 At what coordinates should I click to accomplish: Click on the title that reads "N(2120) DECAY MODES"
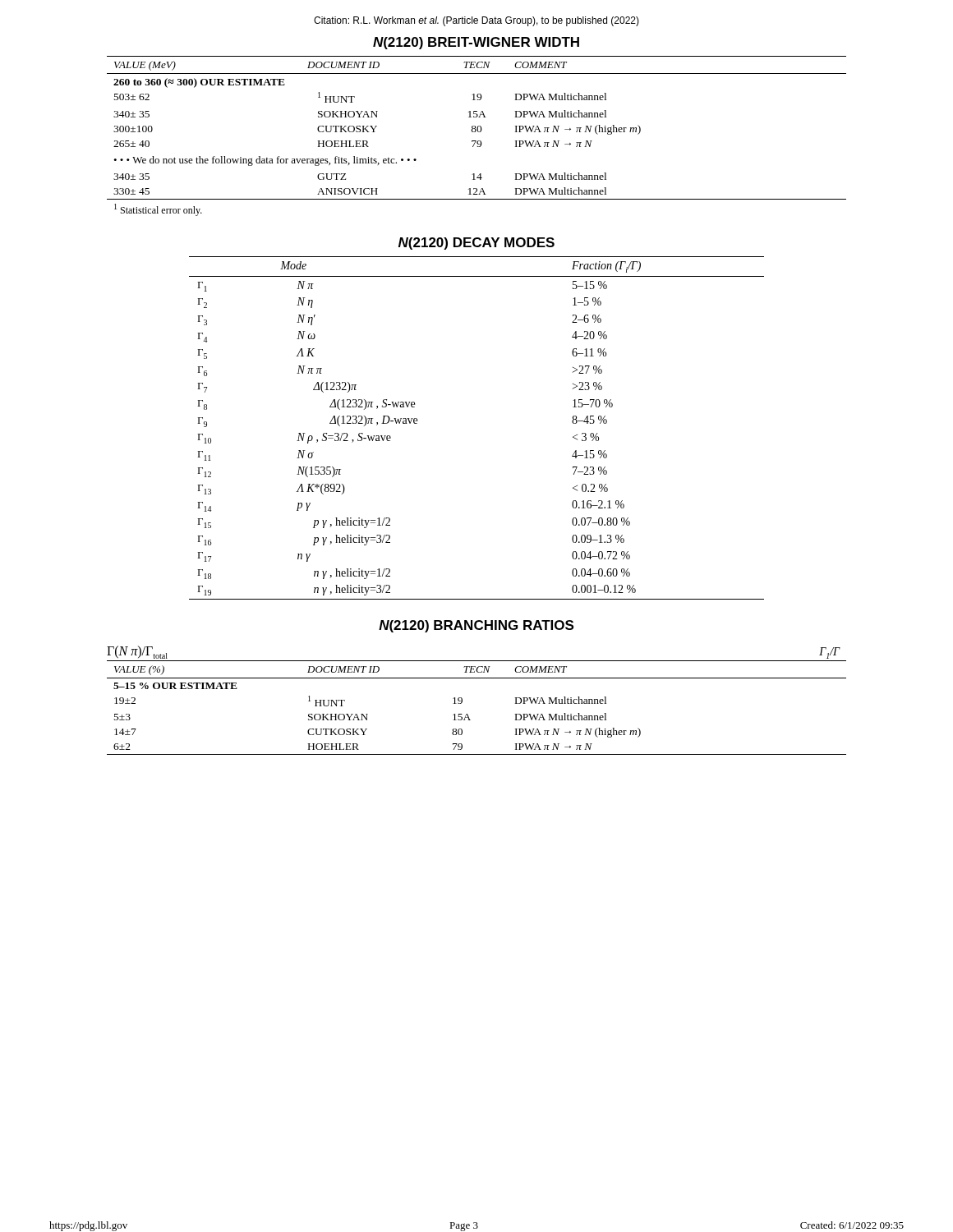click(476, 242)
